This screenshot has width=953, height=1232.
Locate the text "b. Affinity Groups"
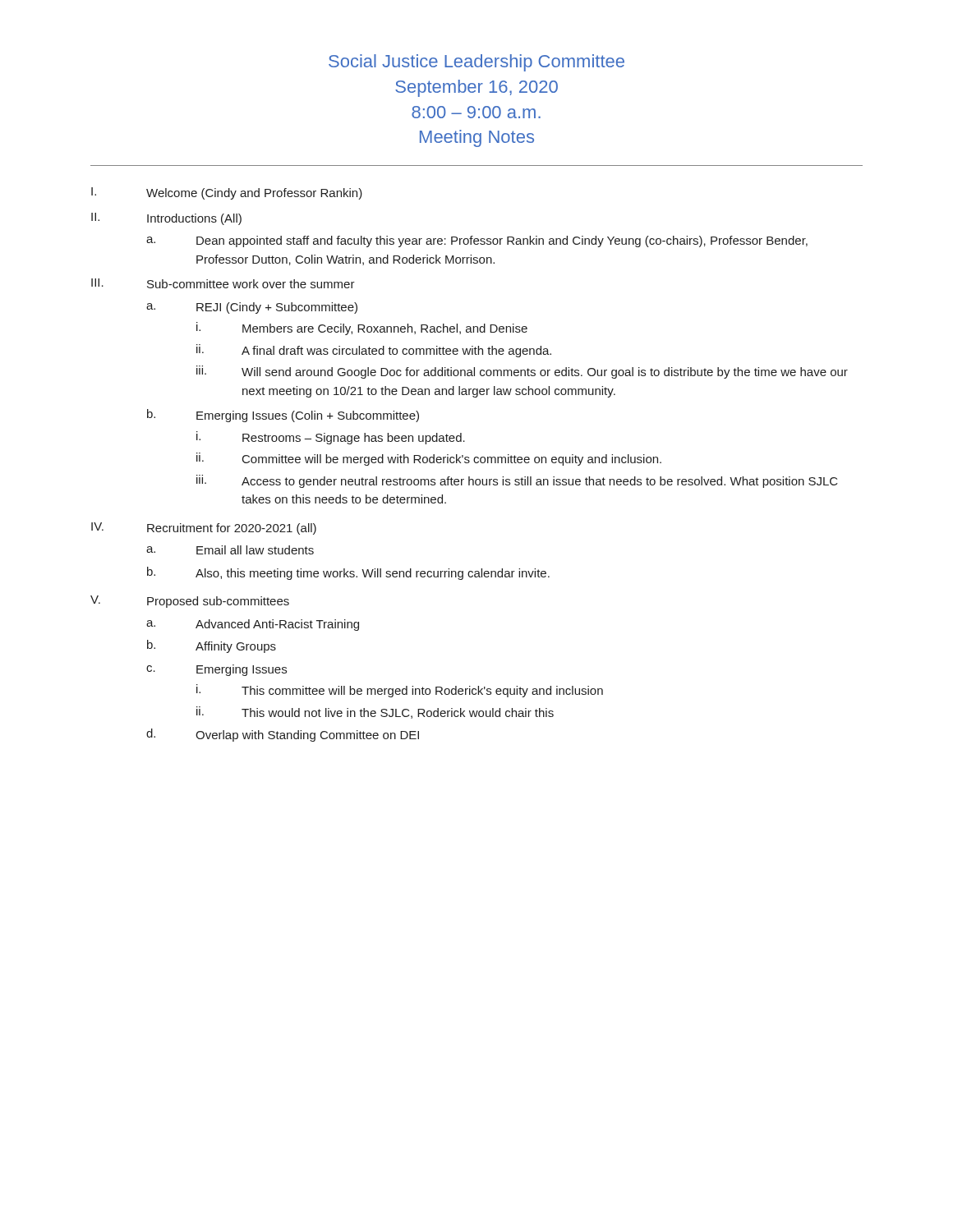(x=212, y=646)
